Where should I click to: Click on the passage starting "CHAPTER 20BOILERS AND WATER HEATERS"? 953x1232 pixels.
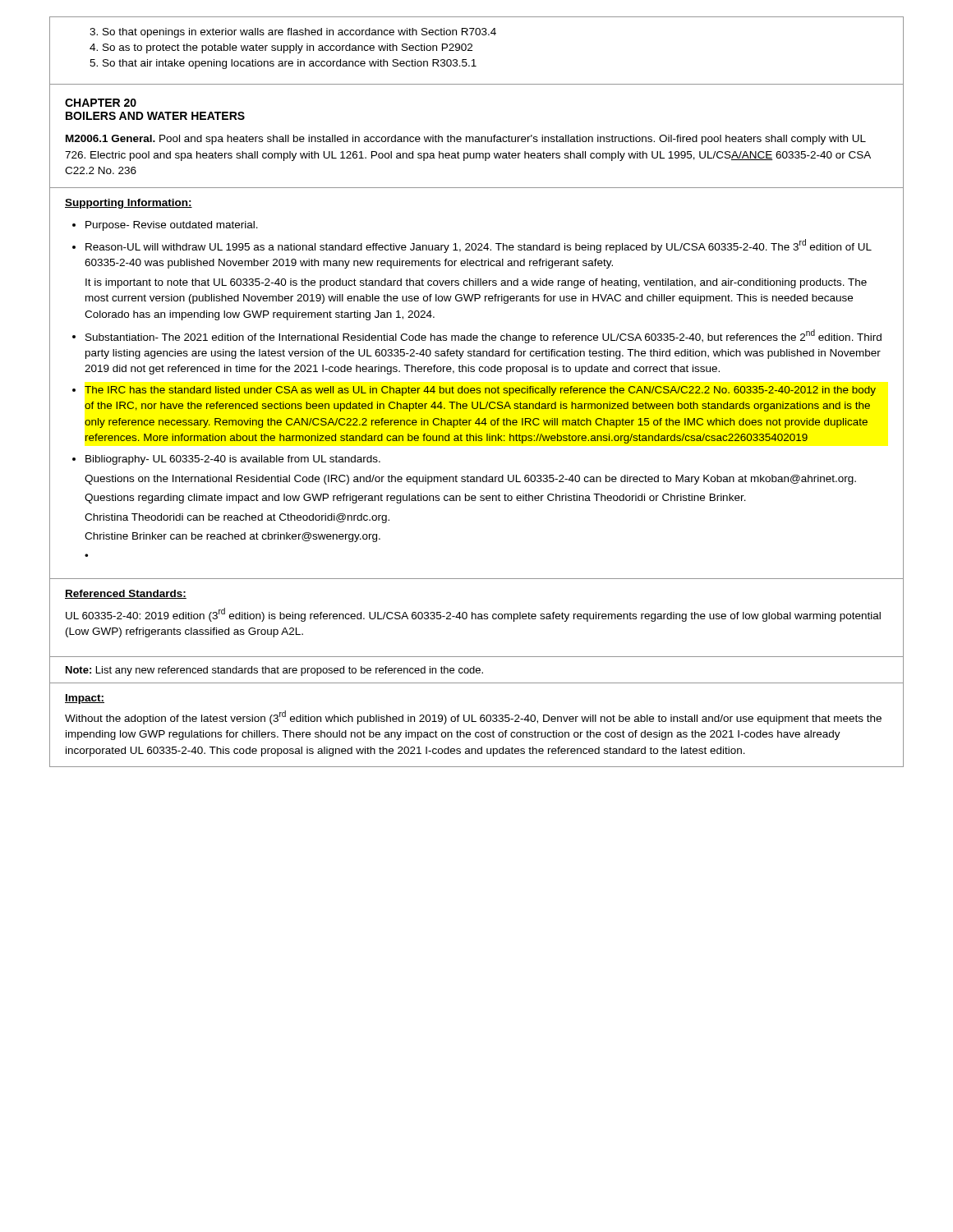(155, 109)
